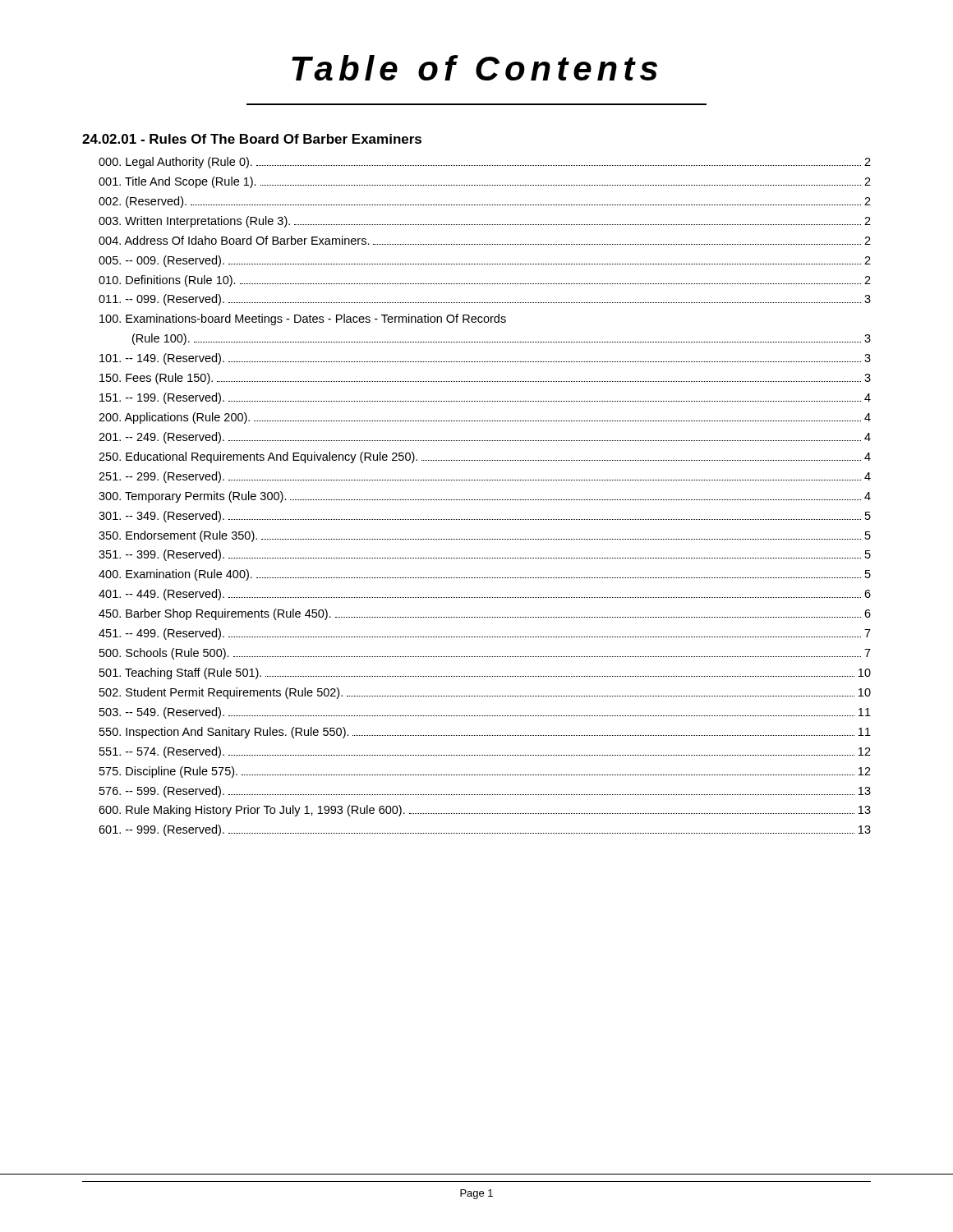The image size is (953, 1232).
Task: Find the list item with the text "002. (Reserved). 2"
Action: coord(485,202)
